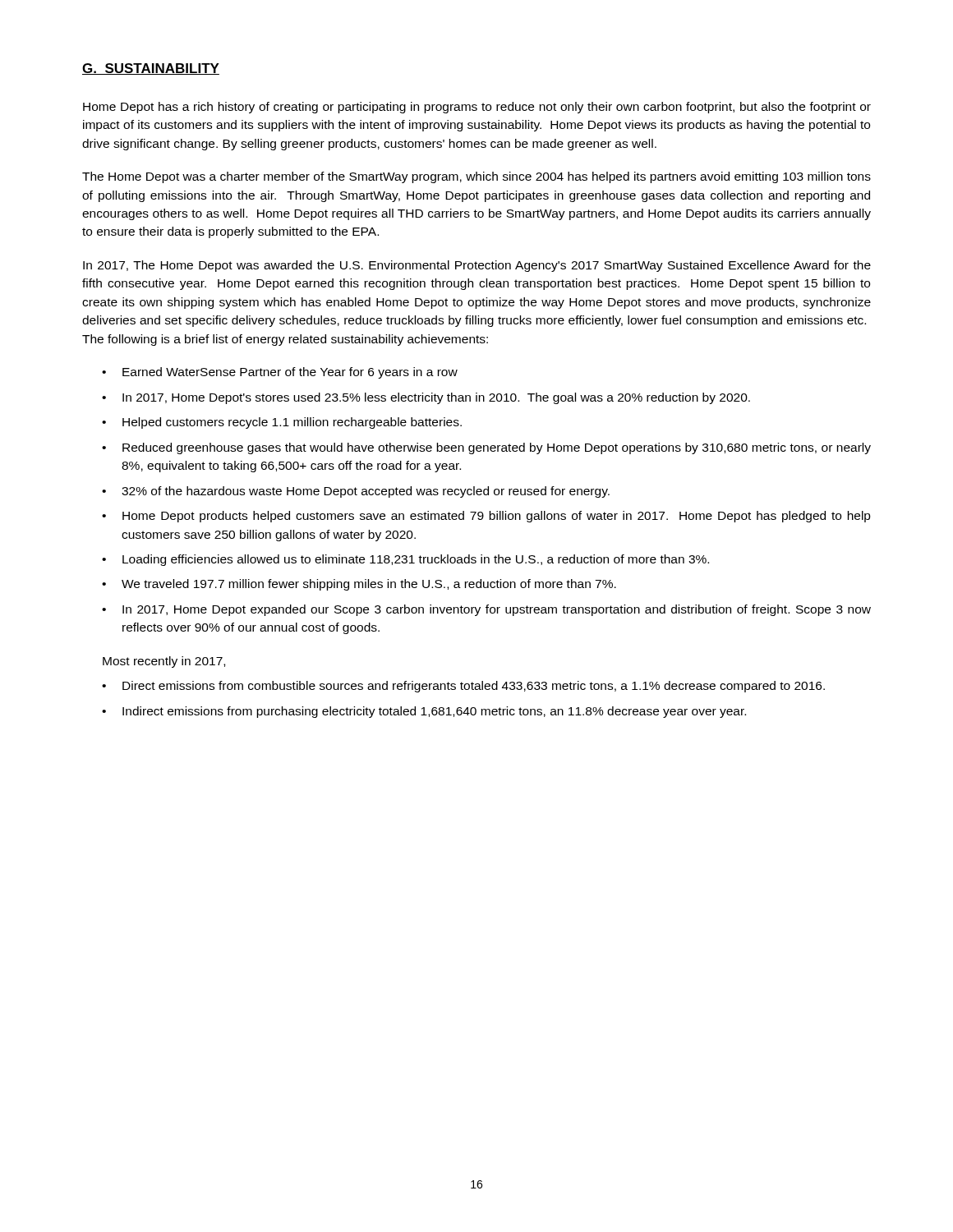Select the list item containing "• Earned WaterSense Partner of the Year for"
This screenshot has height=1232, width=953.
280,373
